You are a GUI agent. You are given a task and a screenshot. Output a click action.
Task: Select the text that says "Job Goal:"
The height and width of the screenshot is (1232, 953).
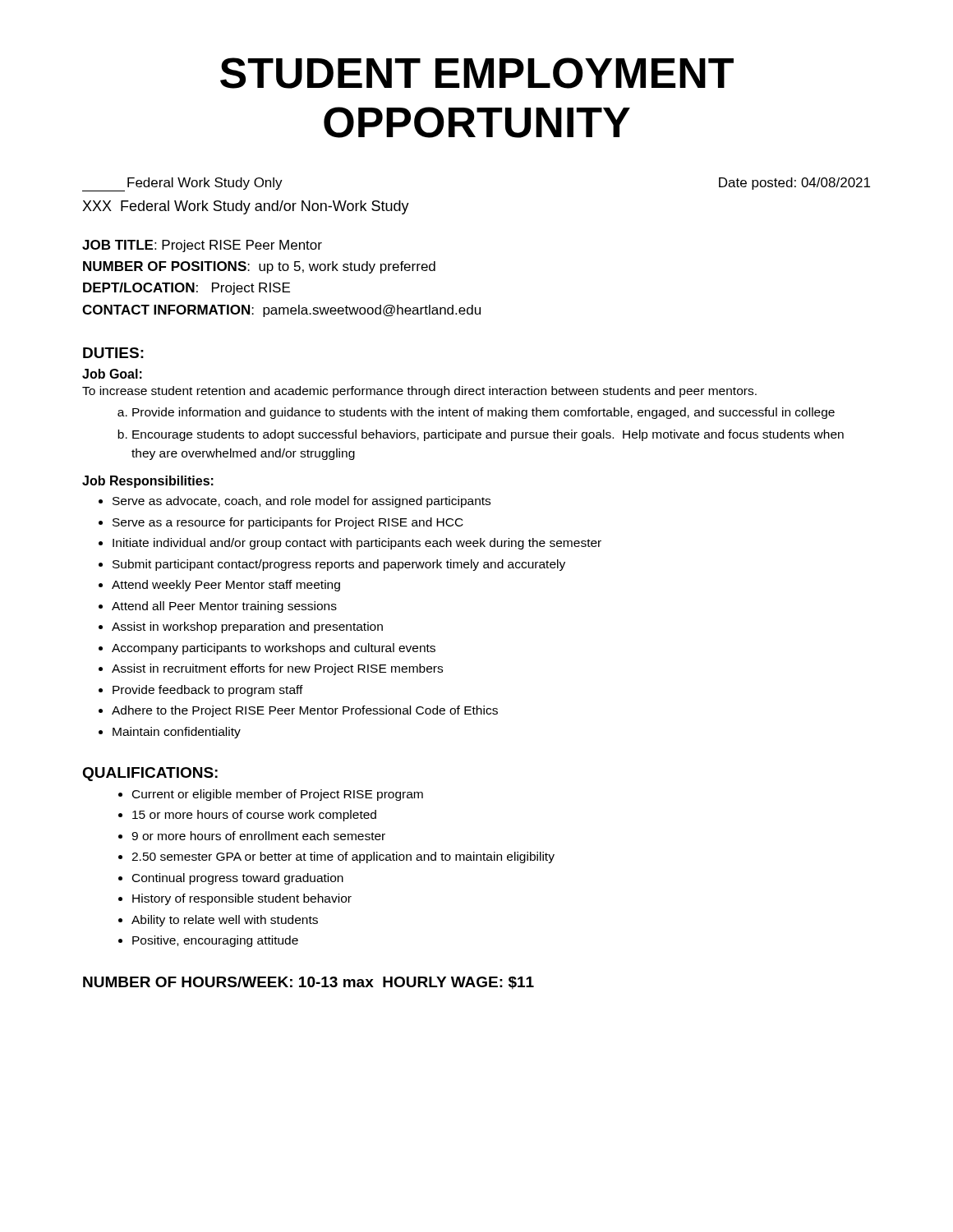tap(112, 374)
